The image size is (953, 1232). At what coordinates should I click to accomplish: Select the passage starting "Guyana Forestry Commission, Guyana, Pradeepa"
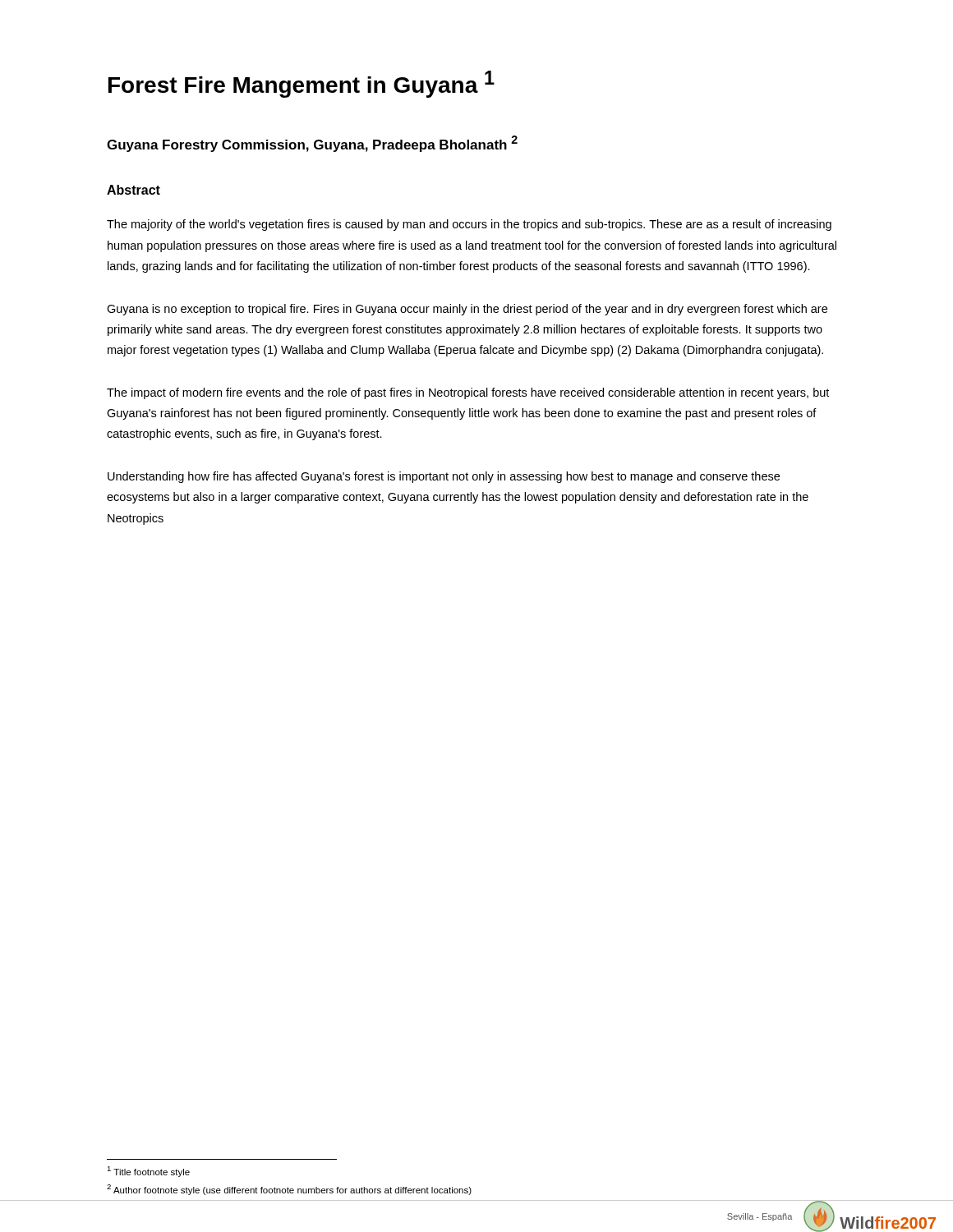[x=476, y=144]
